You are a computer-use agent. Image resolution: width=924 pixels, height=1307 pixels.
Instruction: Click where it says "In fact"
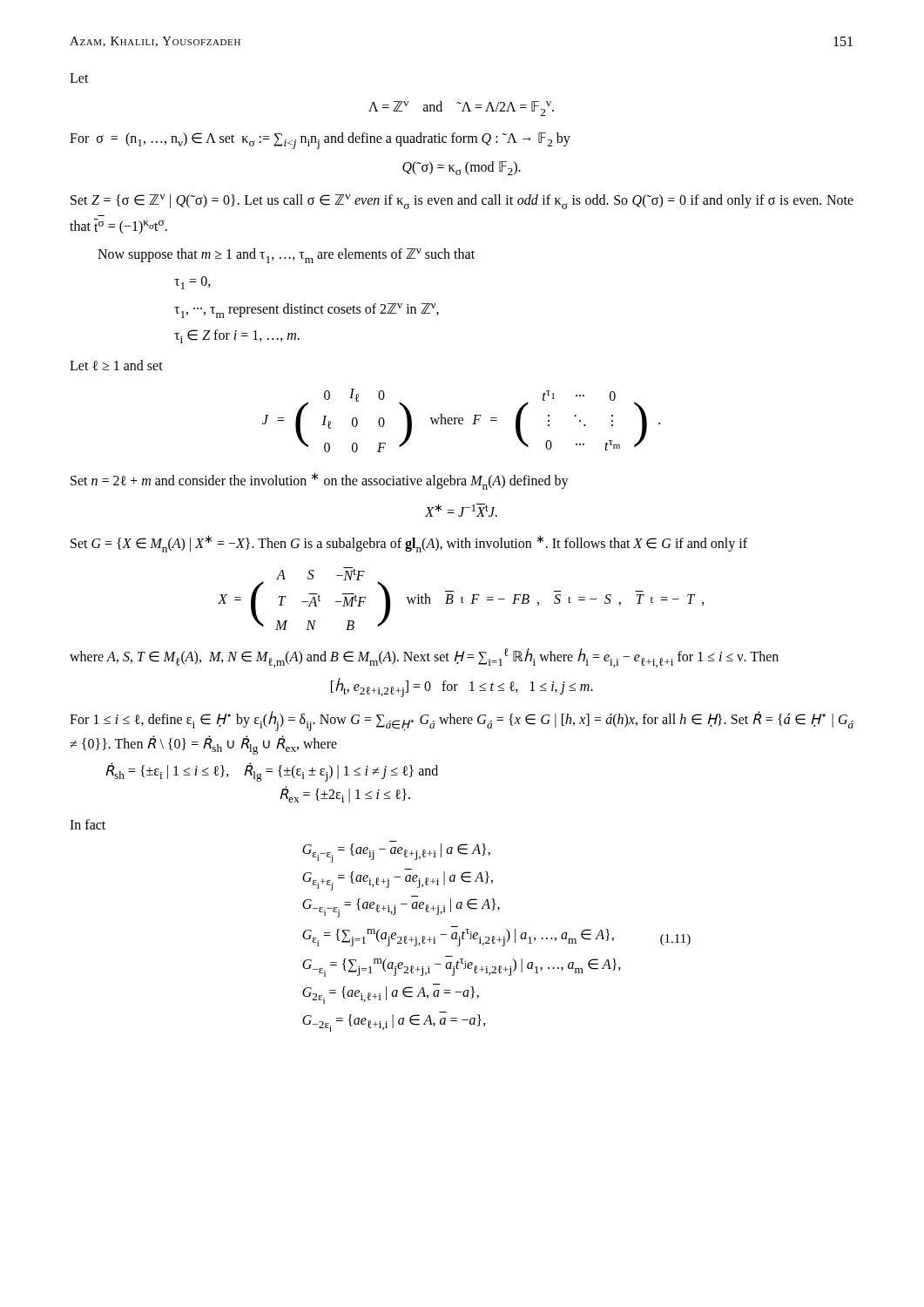click(x=88, y=825)
